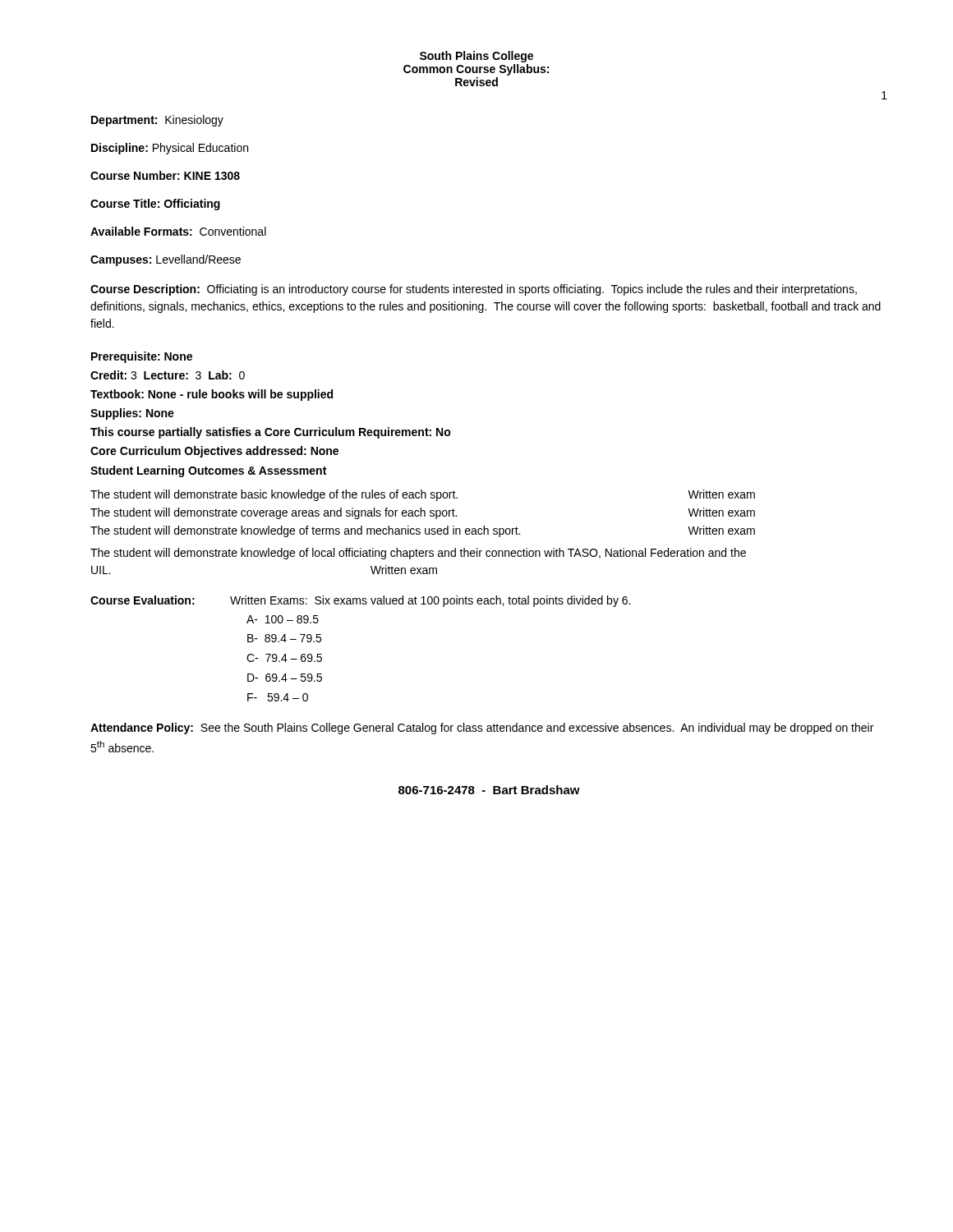The width and height of the screenshot is (953, 1232).
Task: Locate the passage starting "Department: Kinesiology"
Action: coord(157,120)
